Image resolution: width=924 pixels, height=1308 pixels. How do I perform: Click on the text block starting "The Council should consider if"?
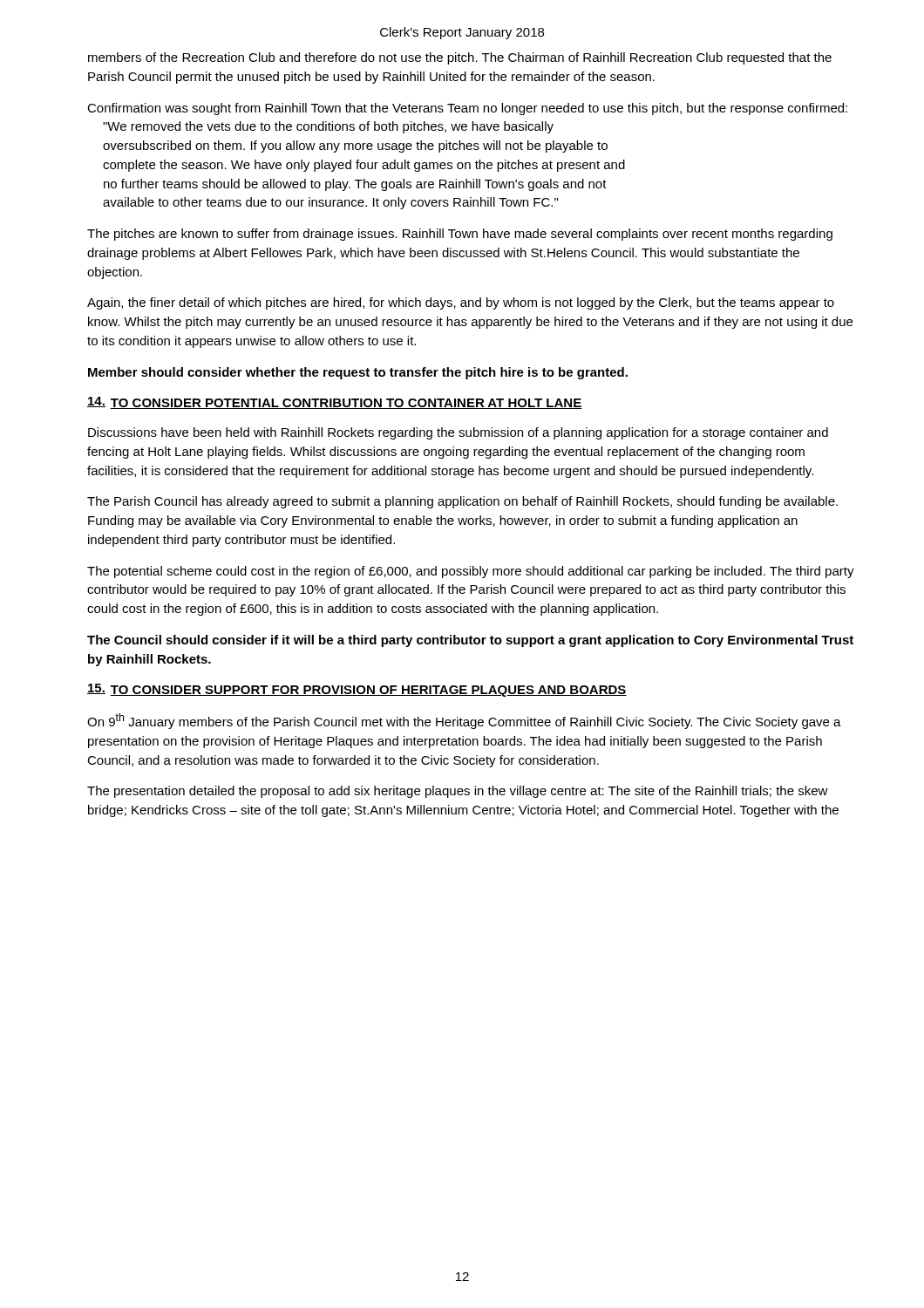coord(470,649)
